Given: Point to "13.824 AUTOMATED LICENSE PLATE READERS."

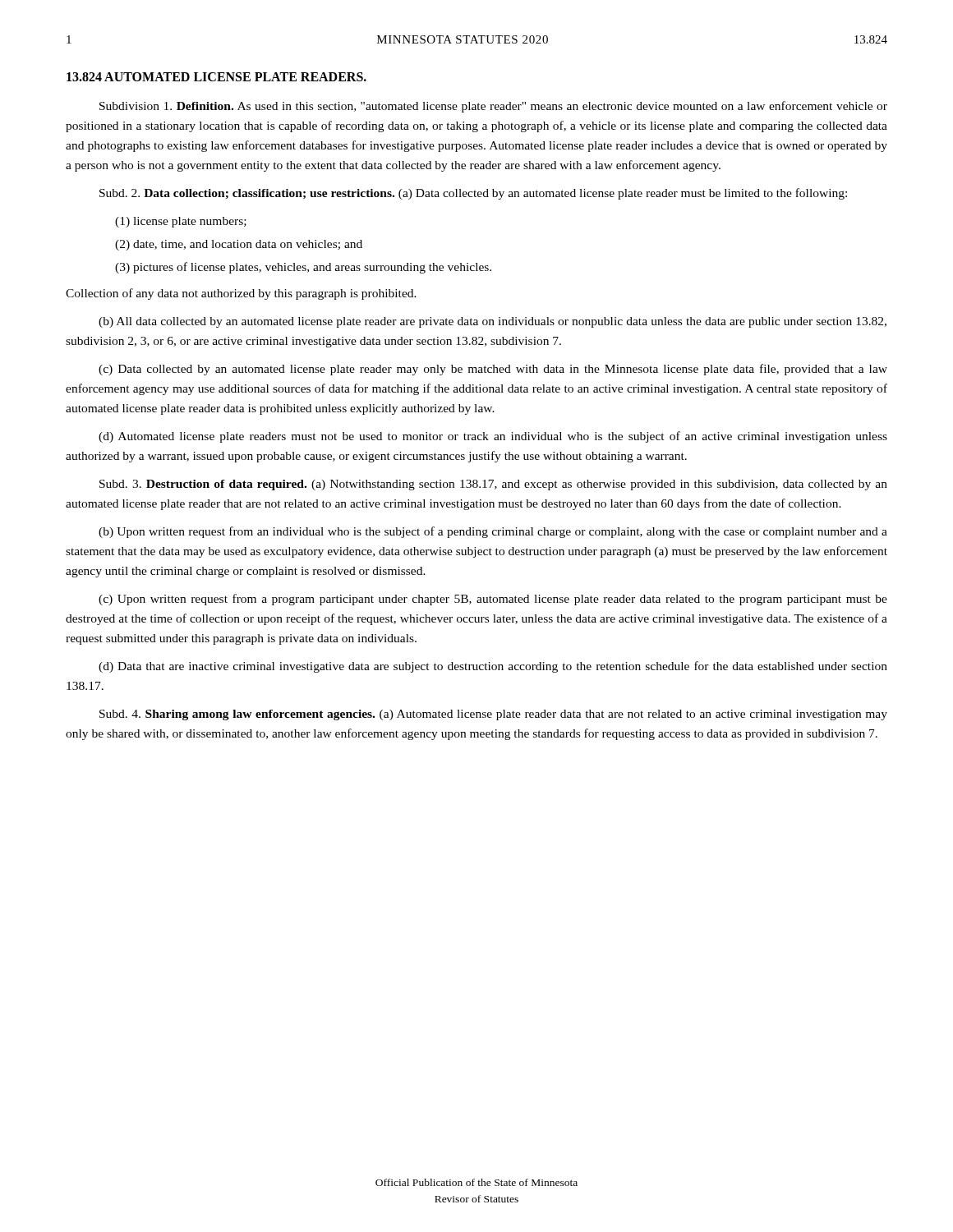Looking at the screenshot, I should click(x=216, y=77).
